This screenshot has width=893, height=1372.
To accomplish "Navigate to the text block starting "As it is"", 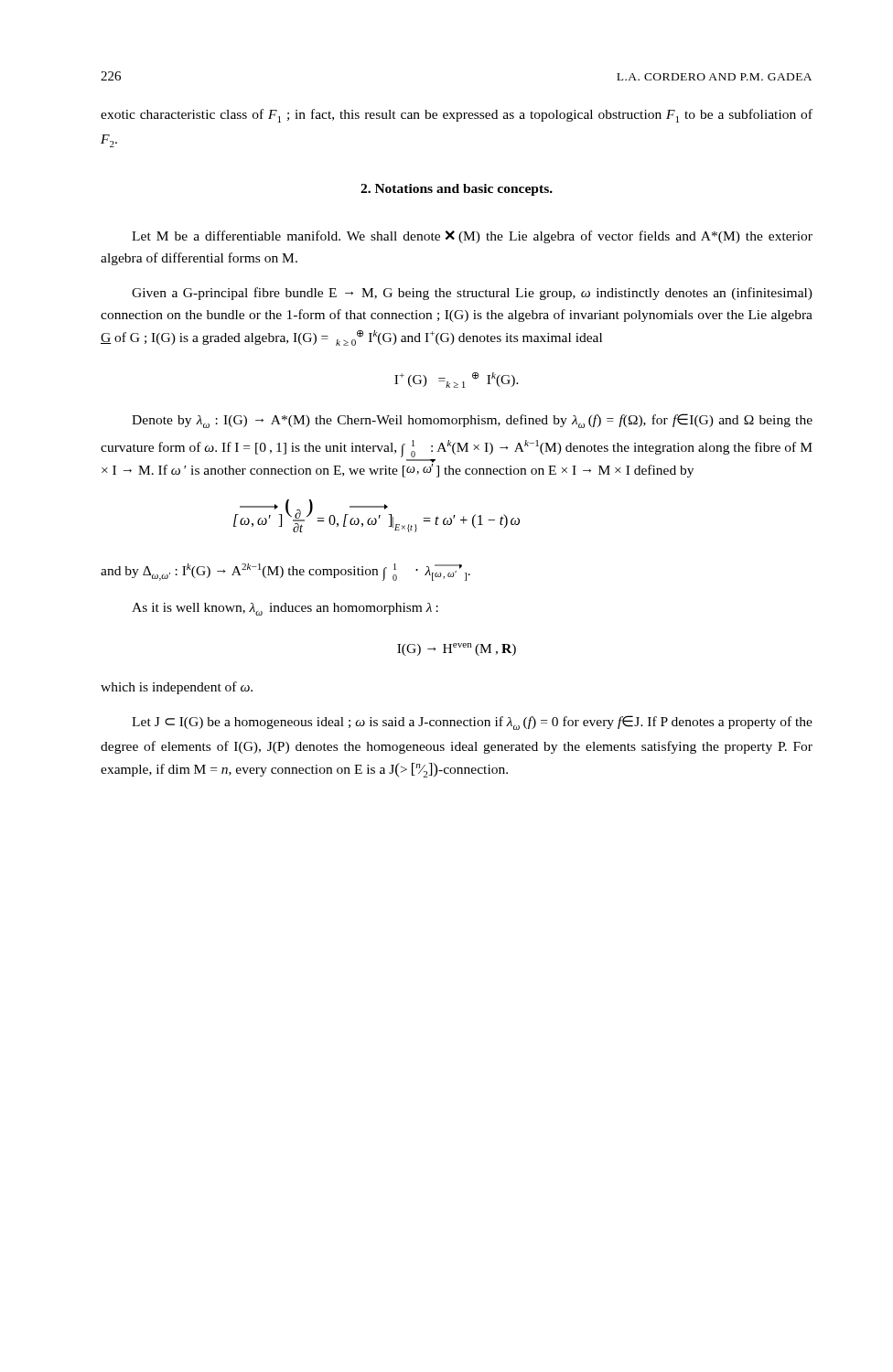I will [x=285, y=608].
